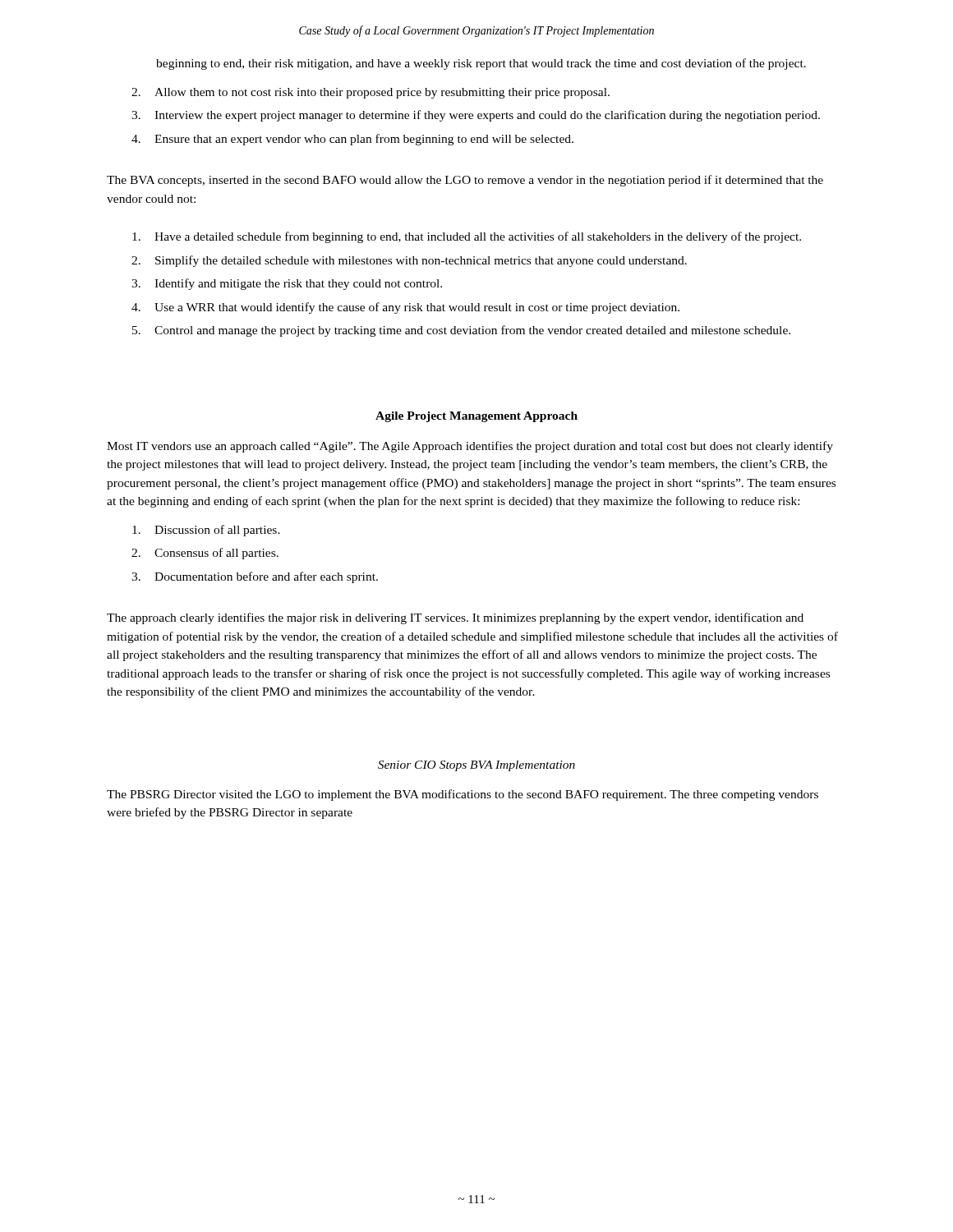Screen dimensions: 1232x953
Task: Find the block on this page that starts "The approach clearly identifies the"
Action: coord(476,655)
